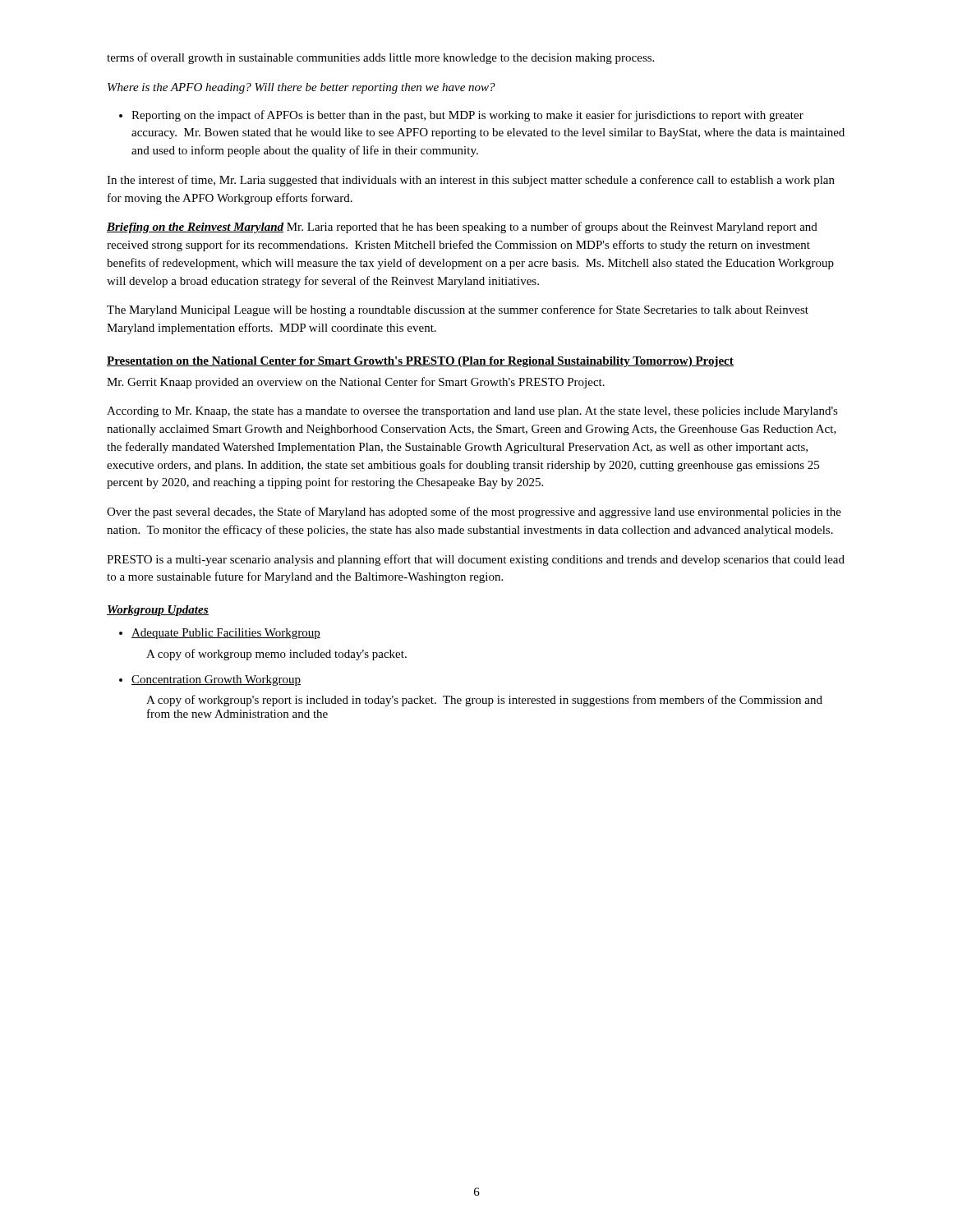Select the text starting "Mr. Gerrit Knaap"
Viewport: 953px width, 1232px height.
476,382
